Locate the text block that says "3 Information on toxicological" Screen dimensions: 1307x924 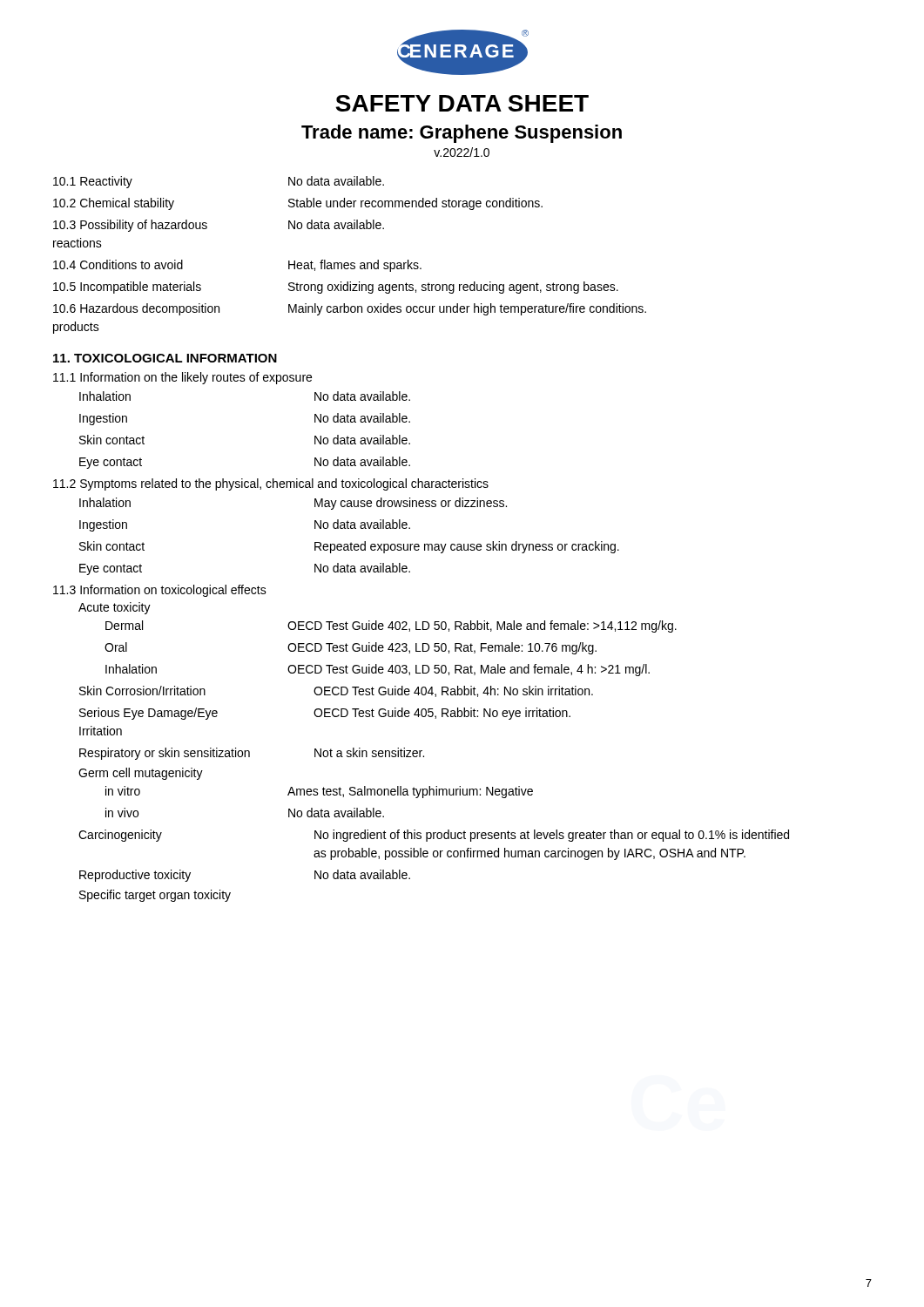coord(159,590)
